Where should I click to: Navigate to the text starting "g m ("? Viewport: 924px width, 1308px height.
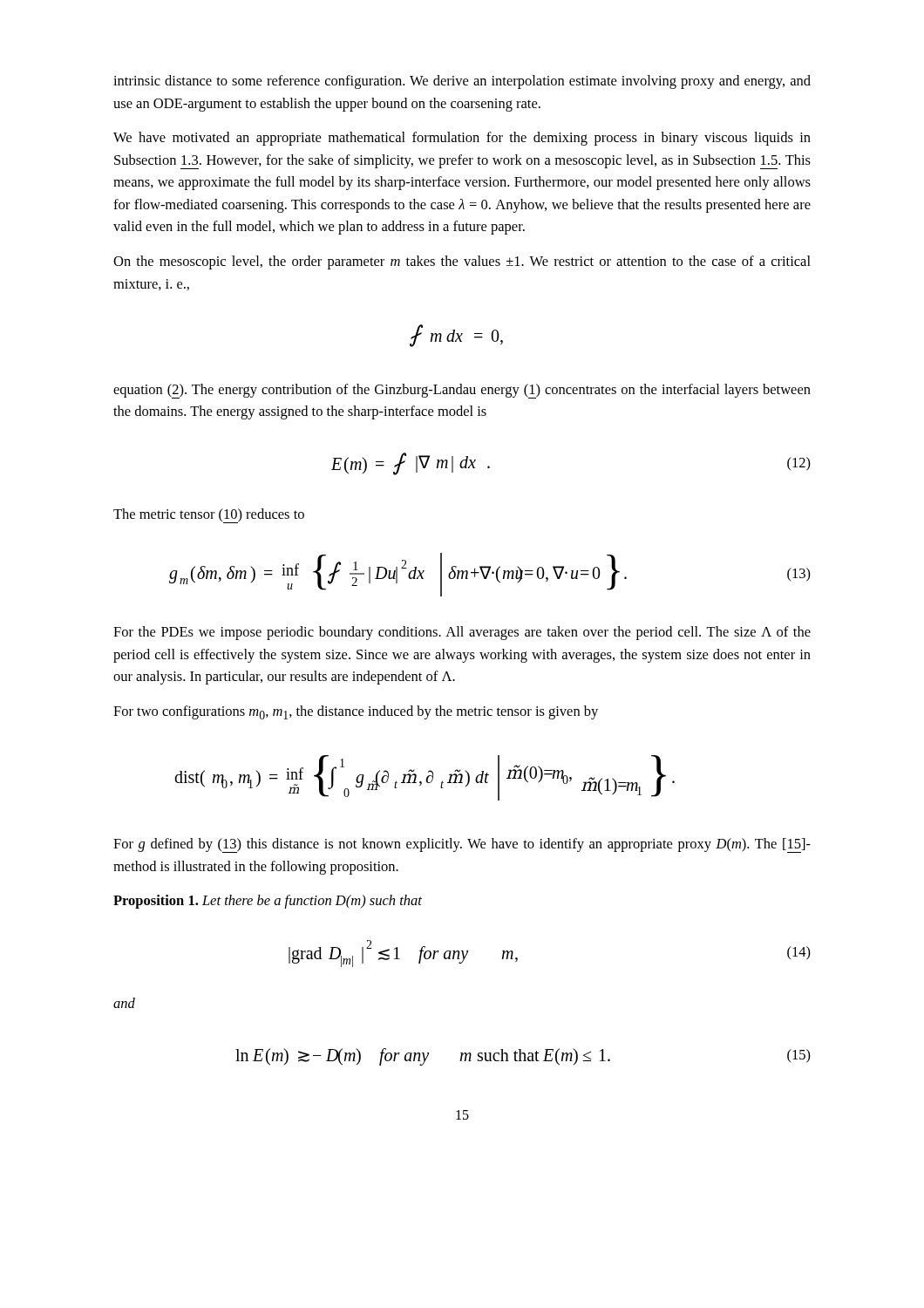coord(462,573)
